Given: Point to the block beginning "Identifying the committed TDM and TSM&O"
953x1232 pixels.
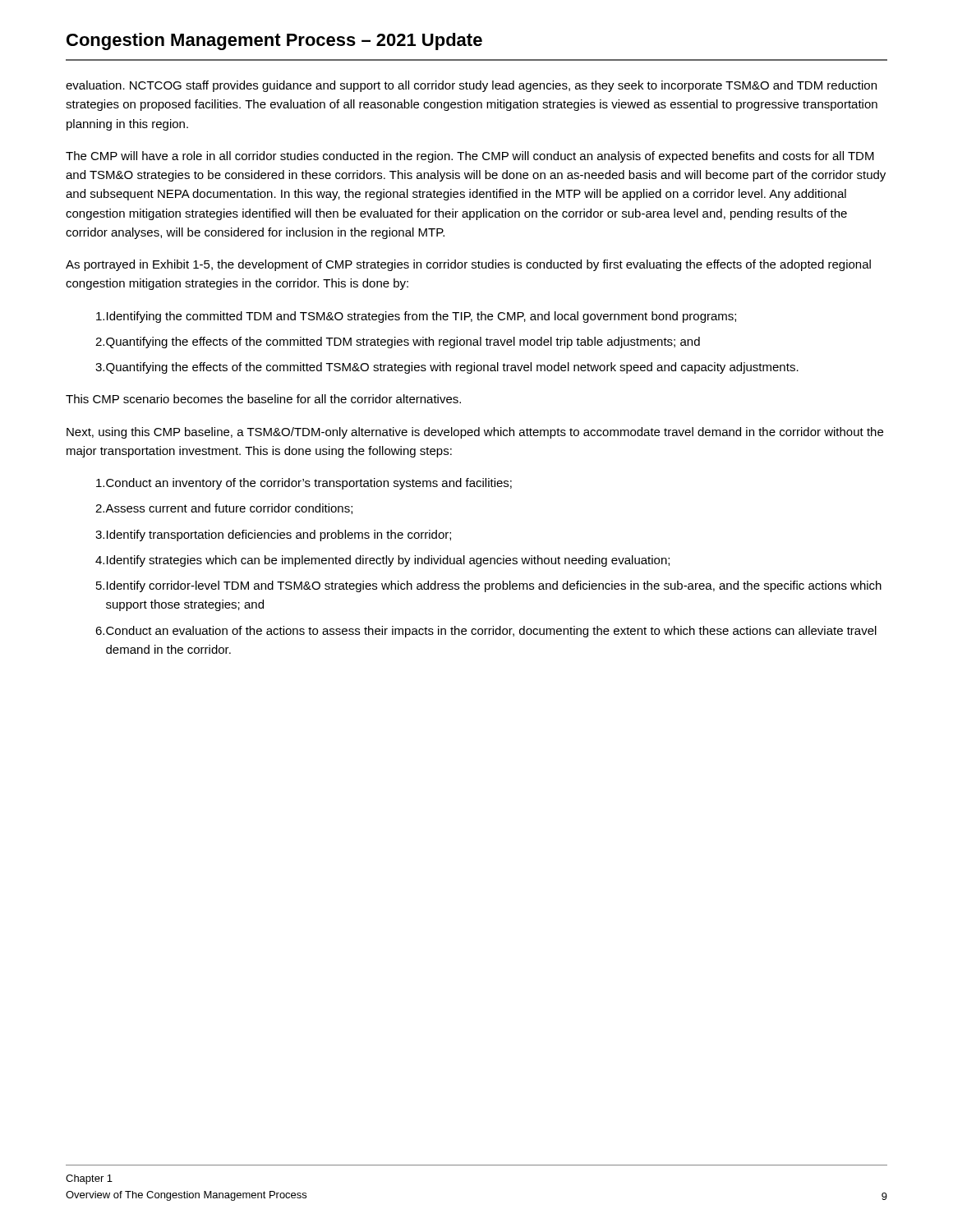Looking at the screenshot, I should (476, 315).
